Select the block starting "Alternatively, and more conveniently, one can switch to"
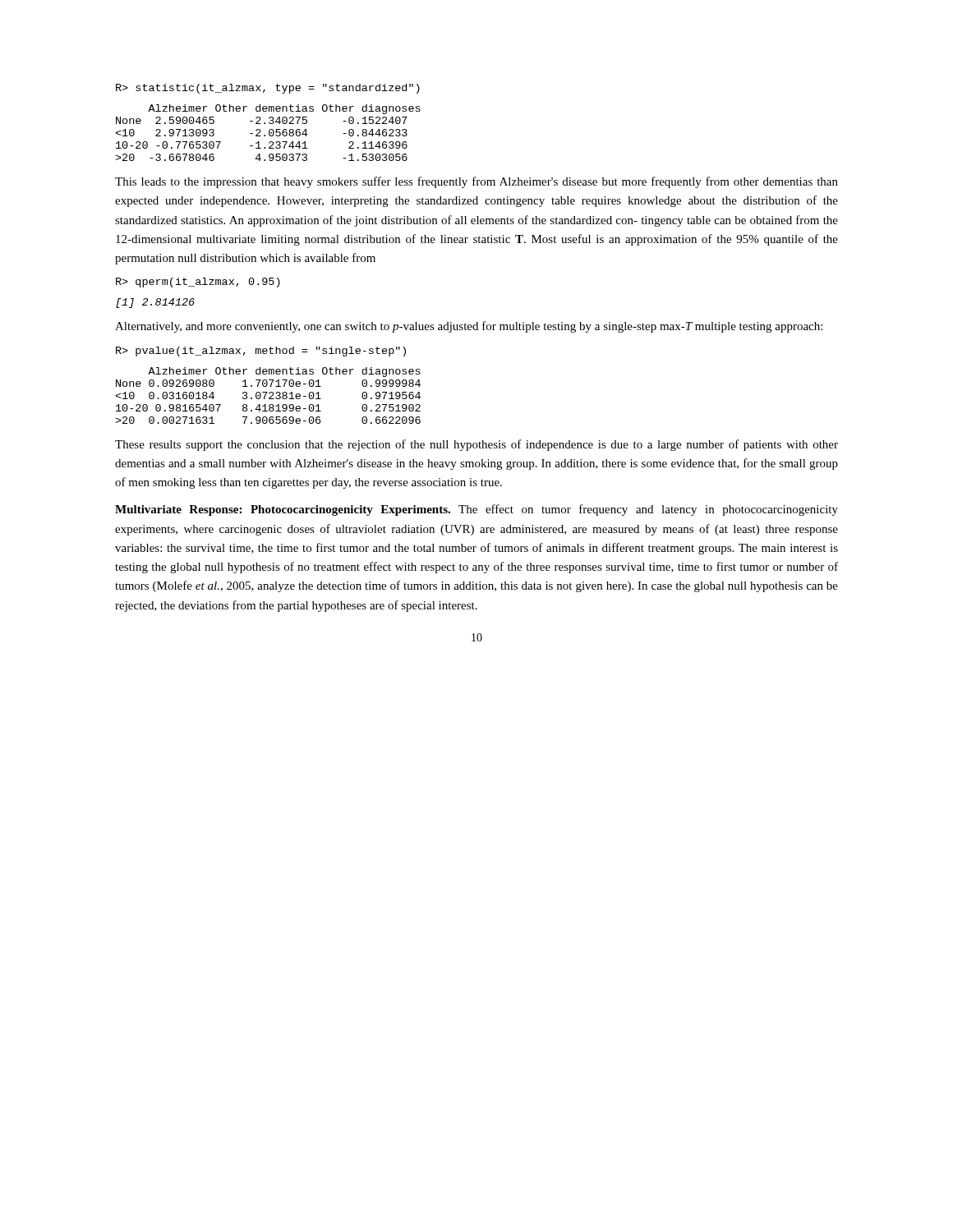The image size is (953, 1232). [469, 326]
